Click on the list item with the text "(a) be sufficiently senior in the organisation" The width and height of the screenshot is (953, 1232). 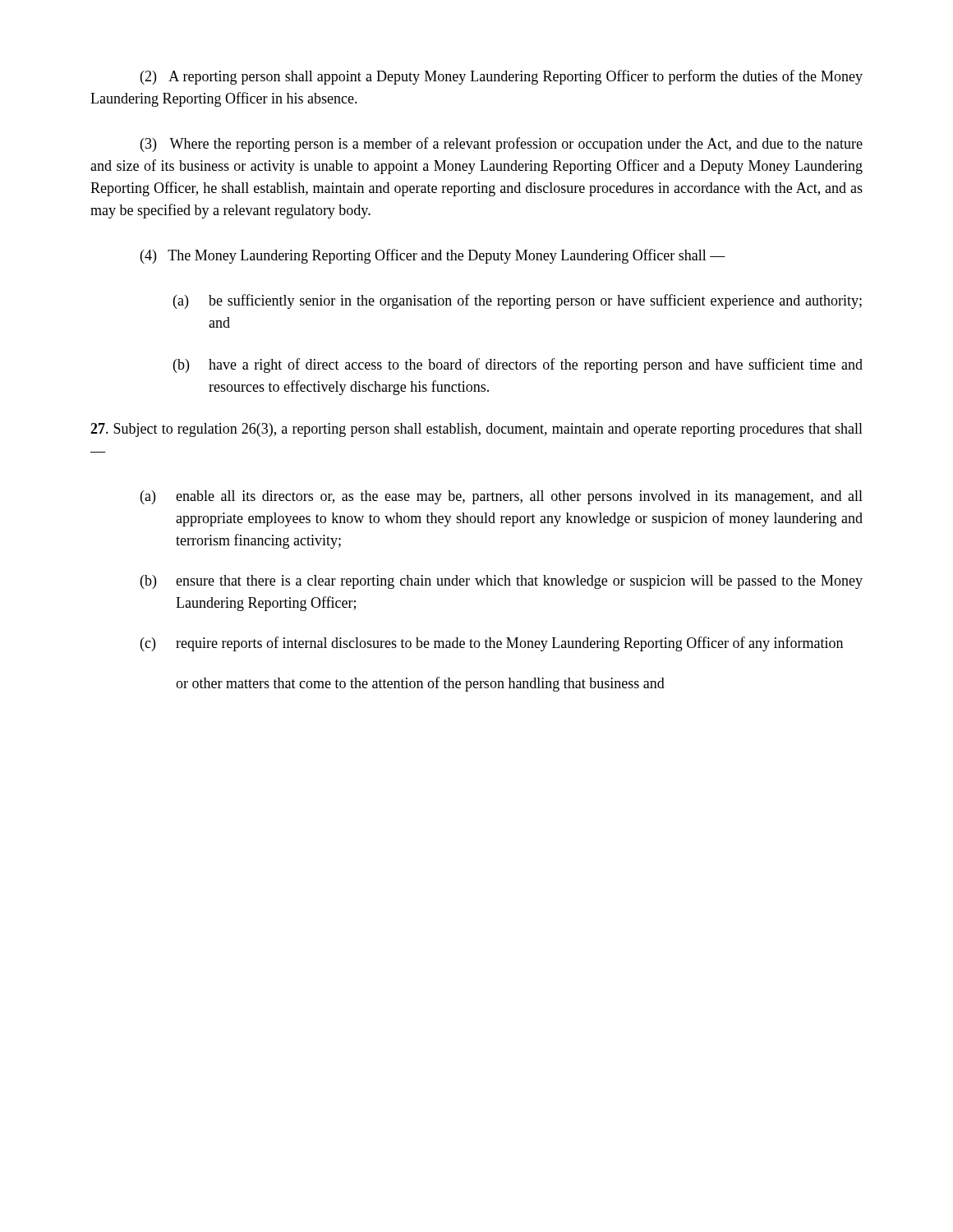[x=518, y=312]
